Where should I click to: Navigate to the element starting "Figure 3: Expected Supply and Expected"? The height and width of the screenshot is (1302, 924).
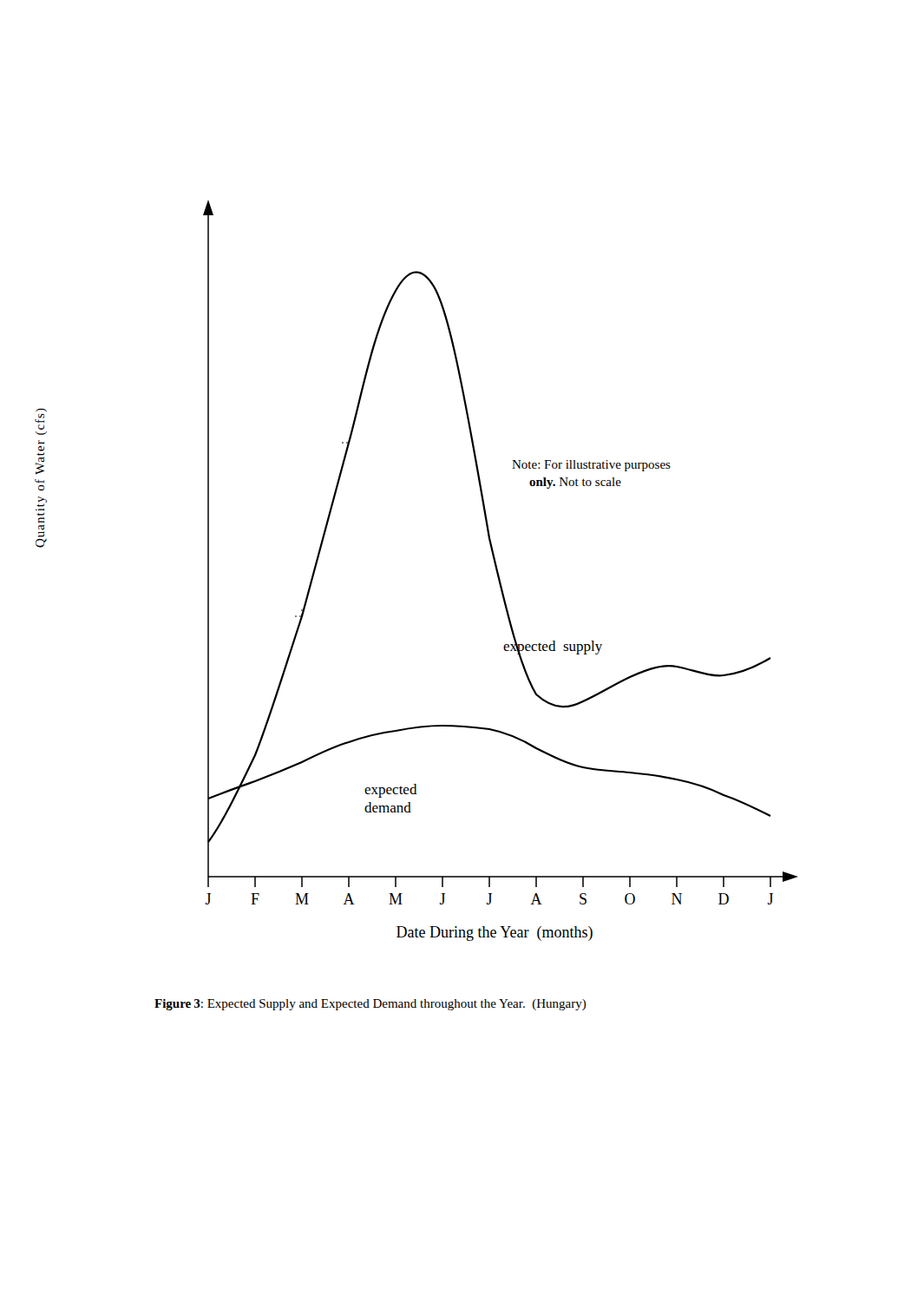370,1003
